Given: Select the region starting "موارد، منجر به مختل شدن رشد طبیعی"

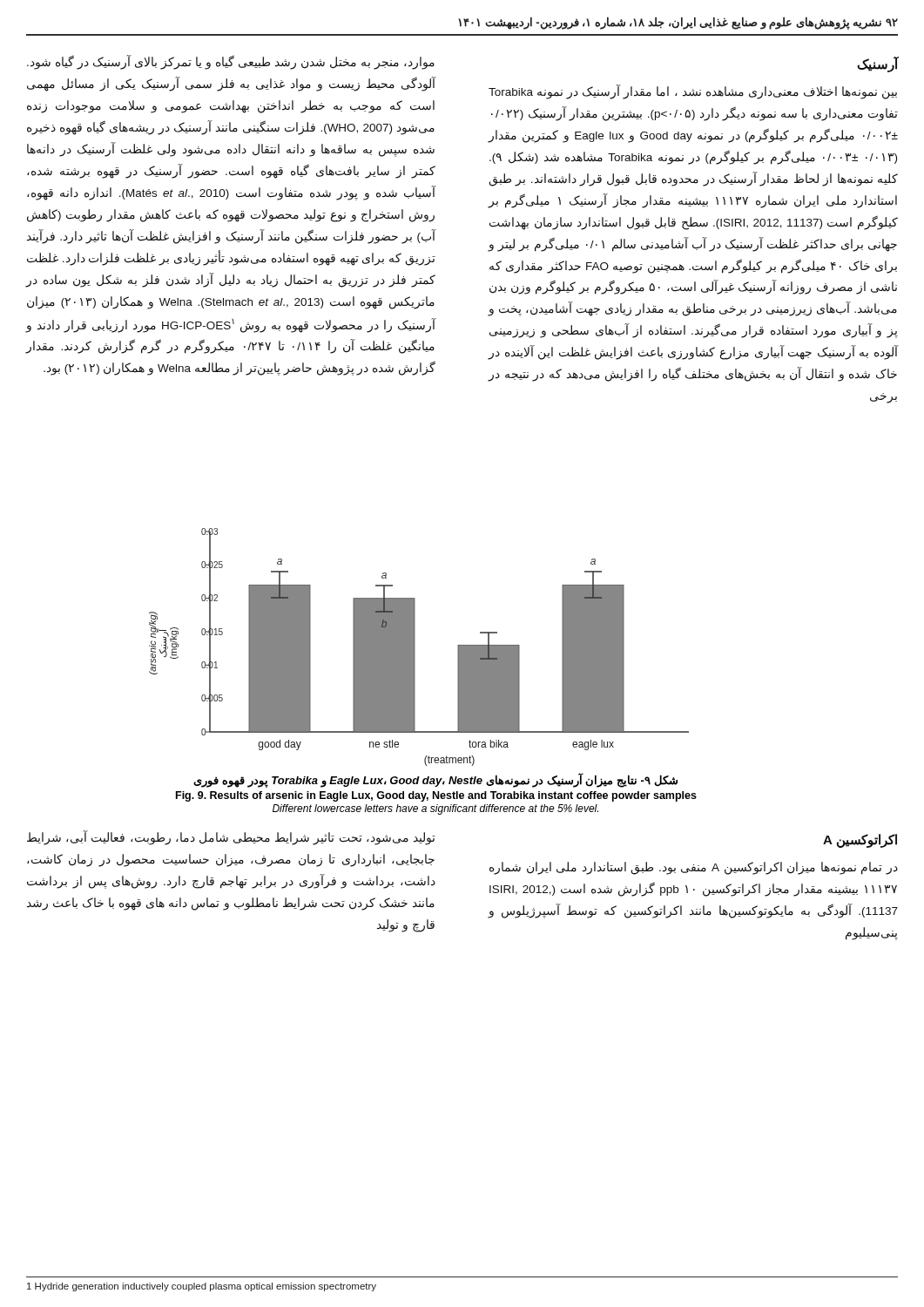Looking at the screenshot, I should tap(231, 215).
